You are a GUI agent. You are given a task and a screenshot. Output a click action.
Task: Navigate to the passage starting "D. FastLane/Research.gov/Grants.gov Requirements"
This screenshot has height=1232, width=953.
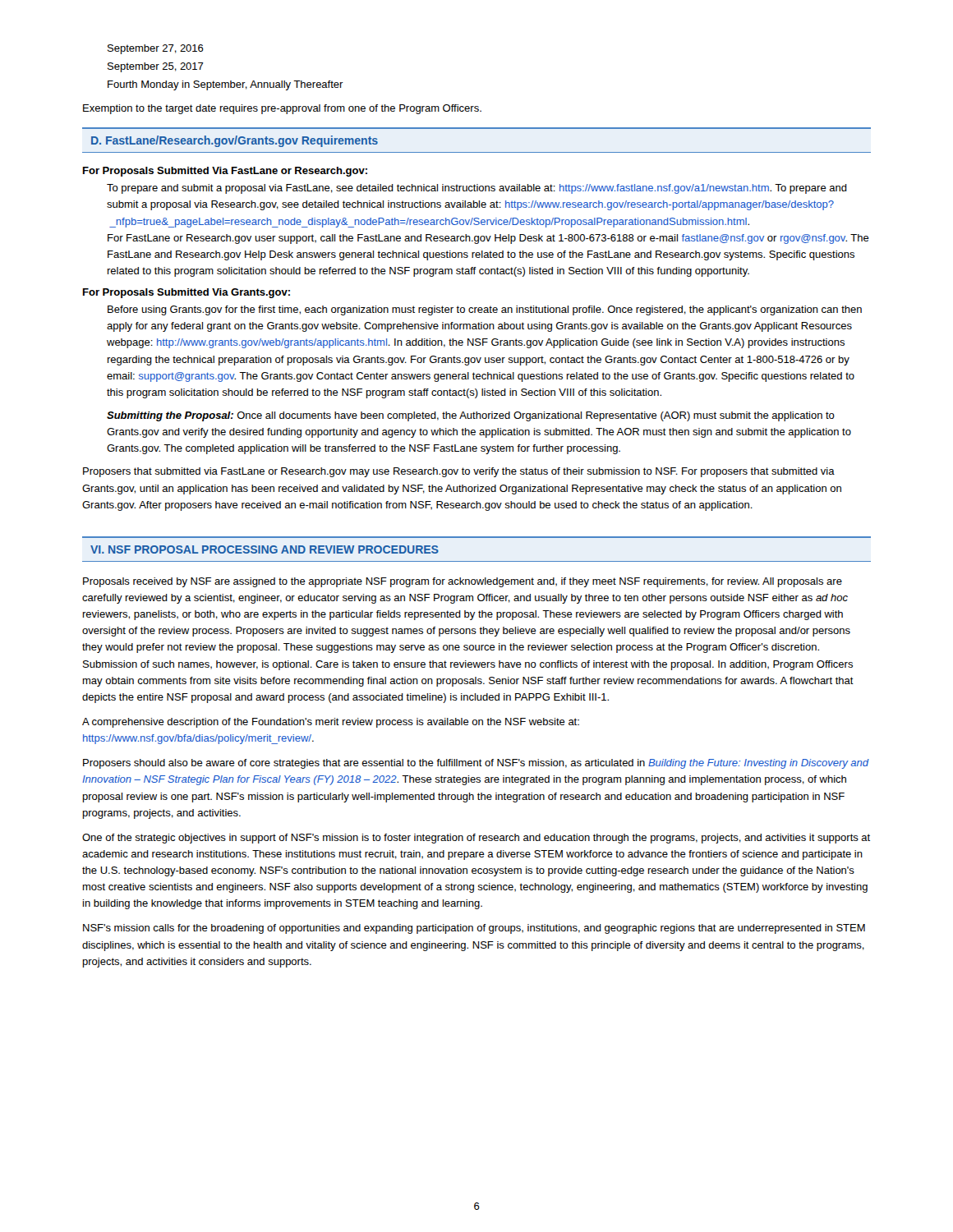[234, 141]
